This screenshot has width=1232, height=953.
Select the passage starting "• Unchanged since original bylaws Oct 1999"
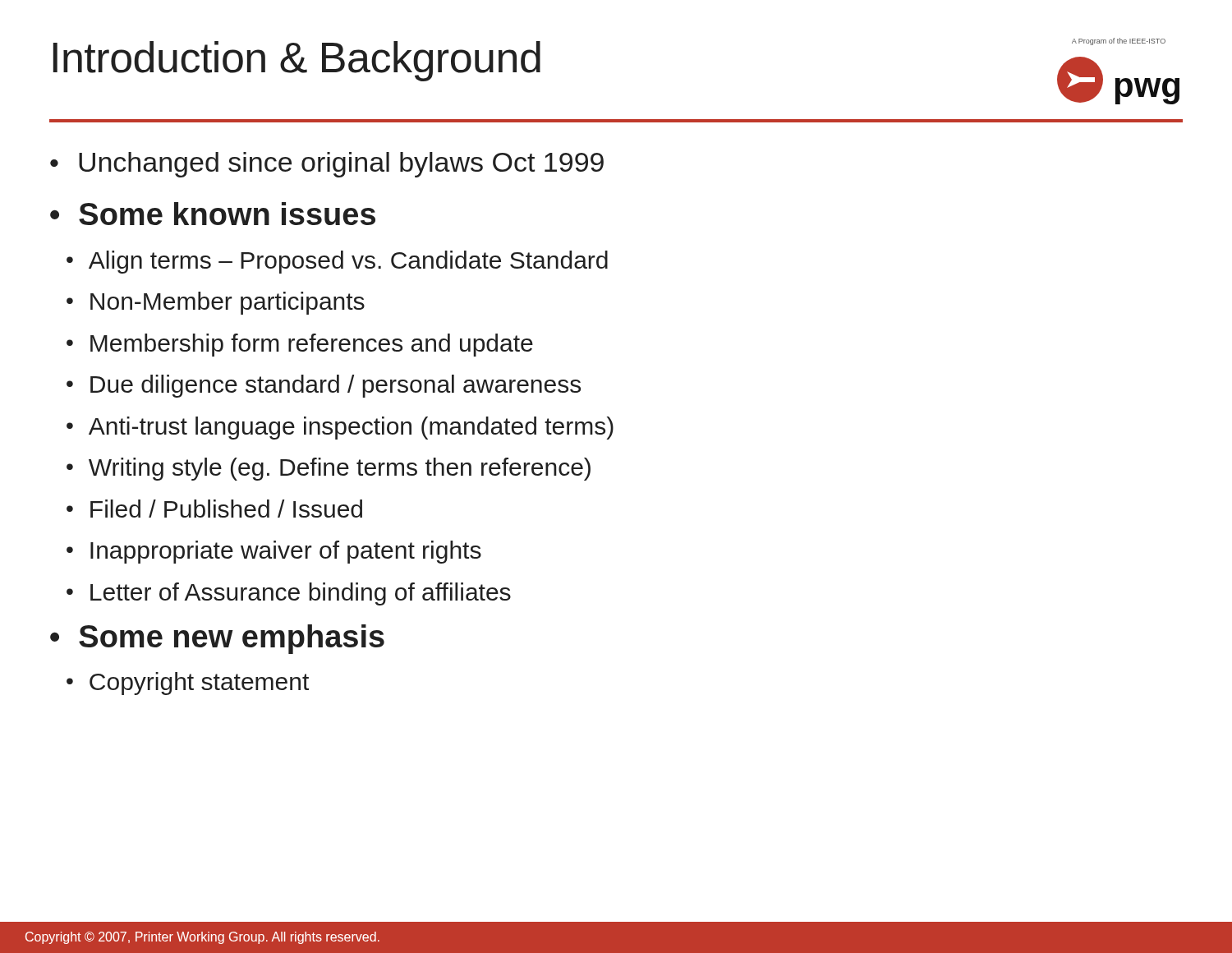tap(327, 162)
